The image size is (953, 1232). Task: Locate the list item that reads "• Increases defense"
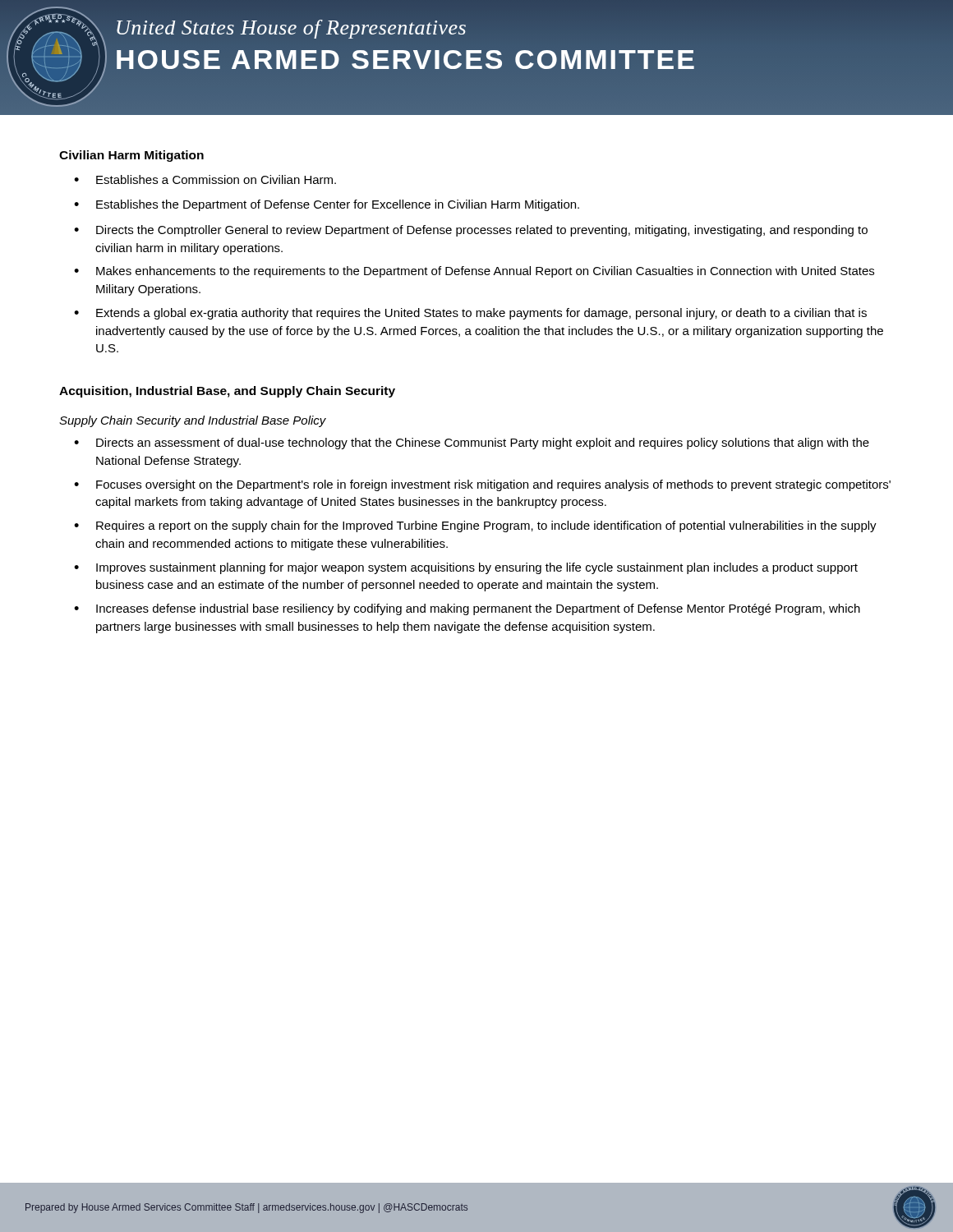point(484,617)
